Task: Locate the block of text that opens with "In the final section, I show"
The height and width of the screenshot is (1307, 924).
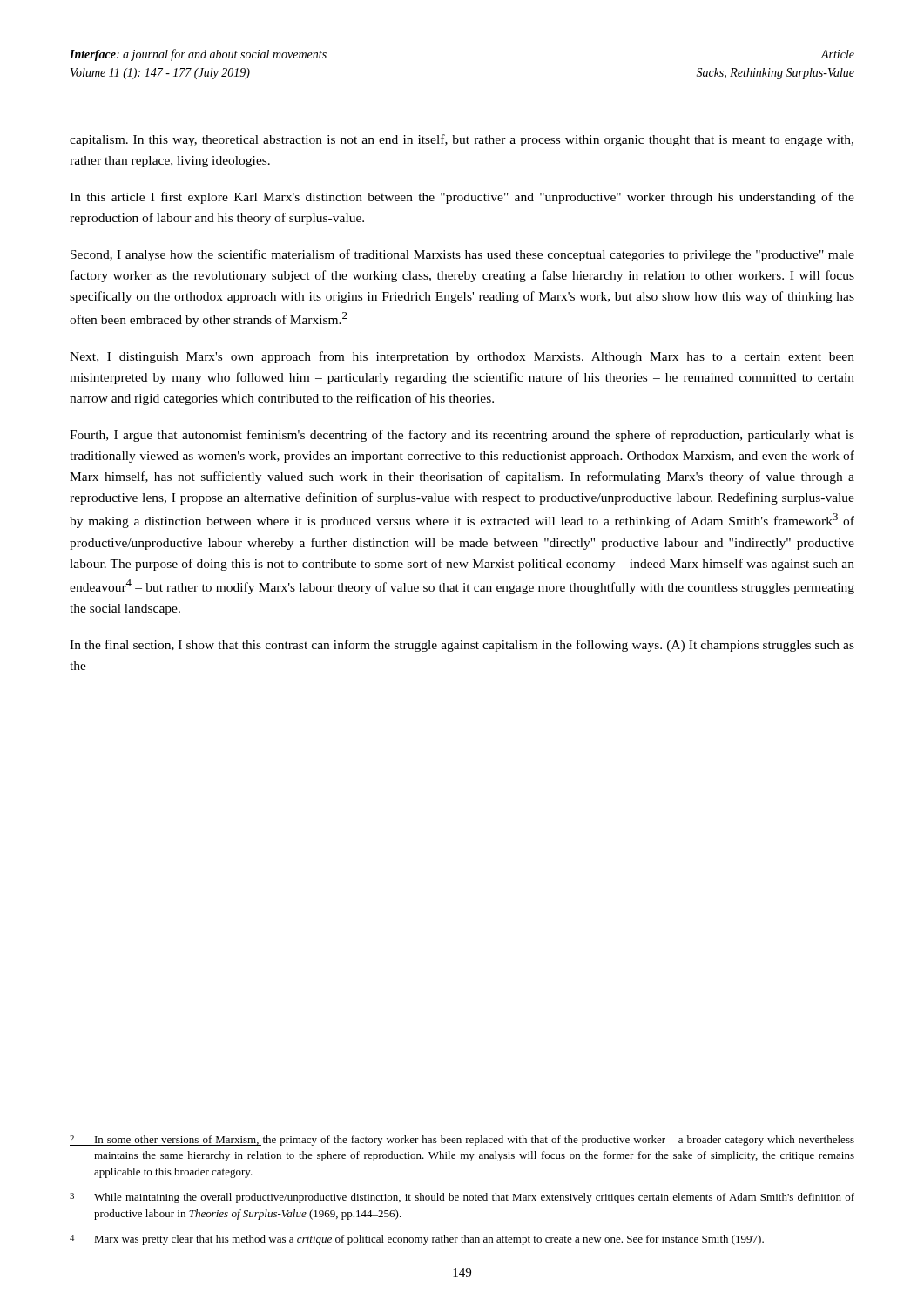Action: (x=462, y=655)
